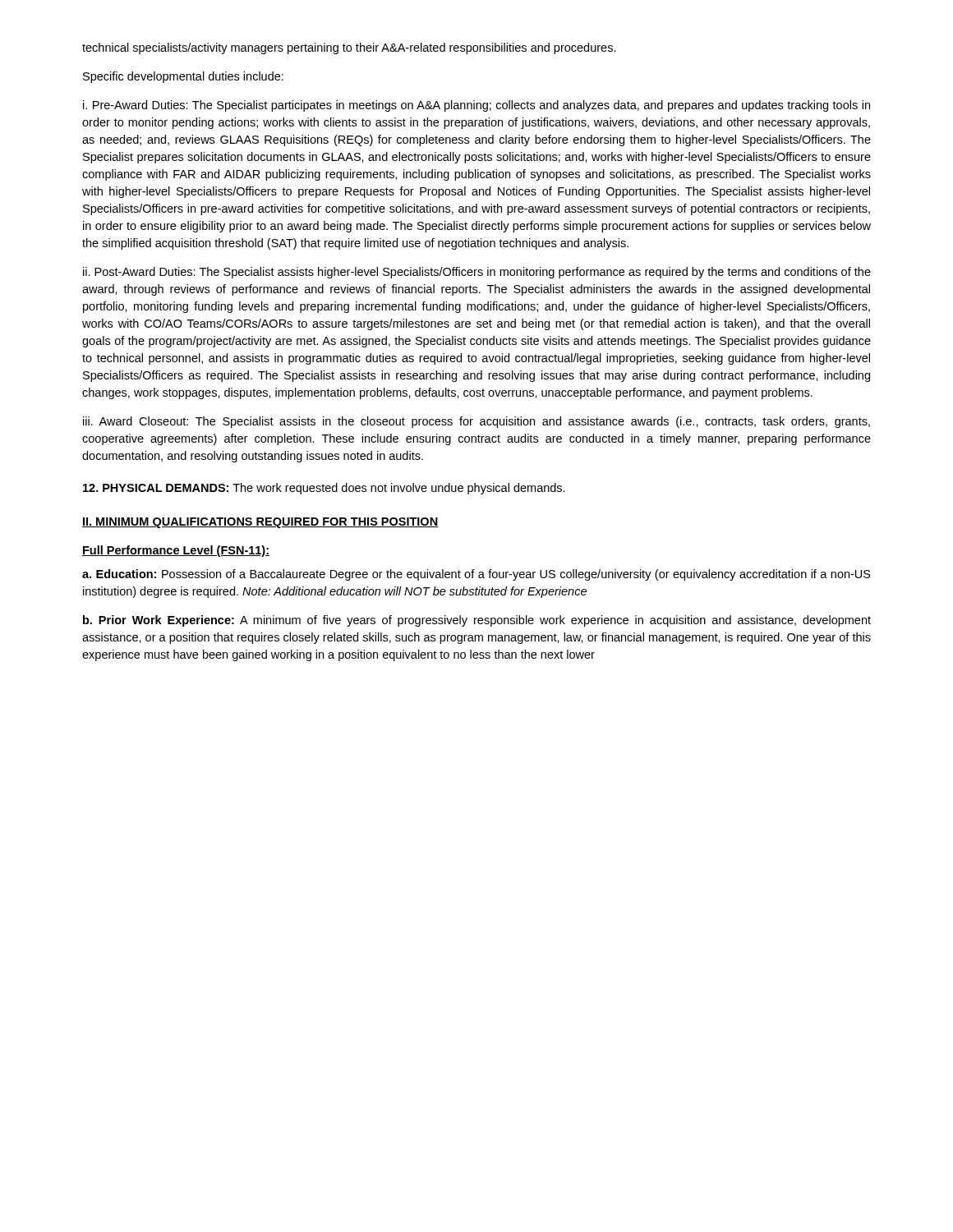Click on the region starting "a. Education: Possession"

476,583
